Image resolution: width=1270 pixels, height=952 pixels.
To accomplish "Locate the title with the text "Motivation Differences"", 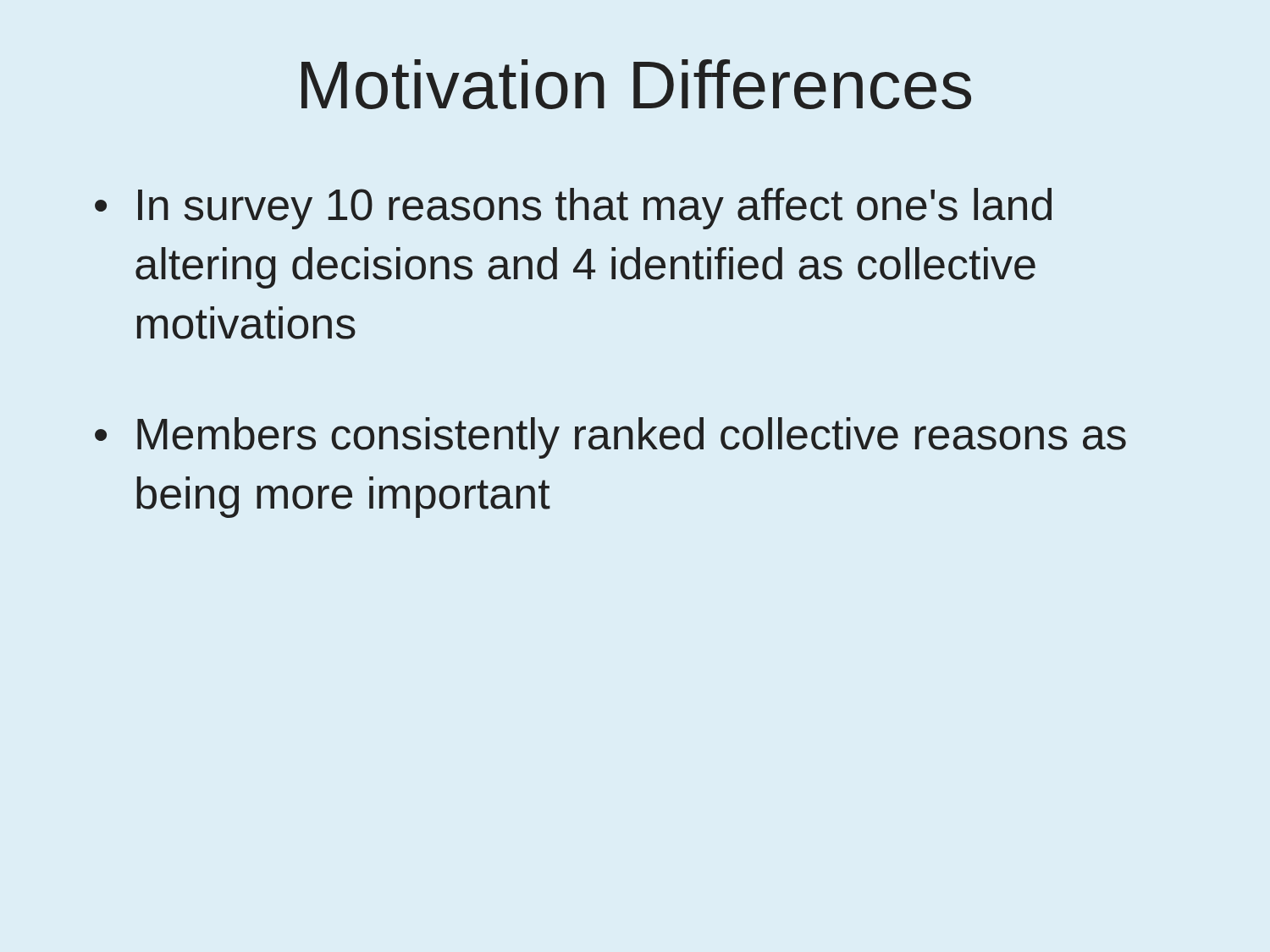I will click(635, 85).
